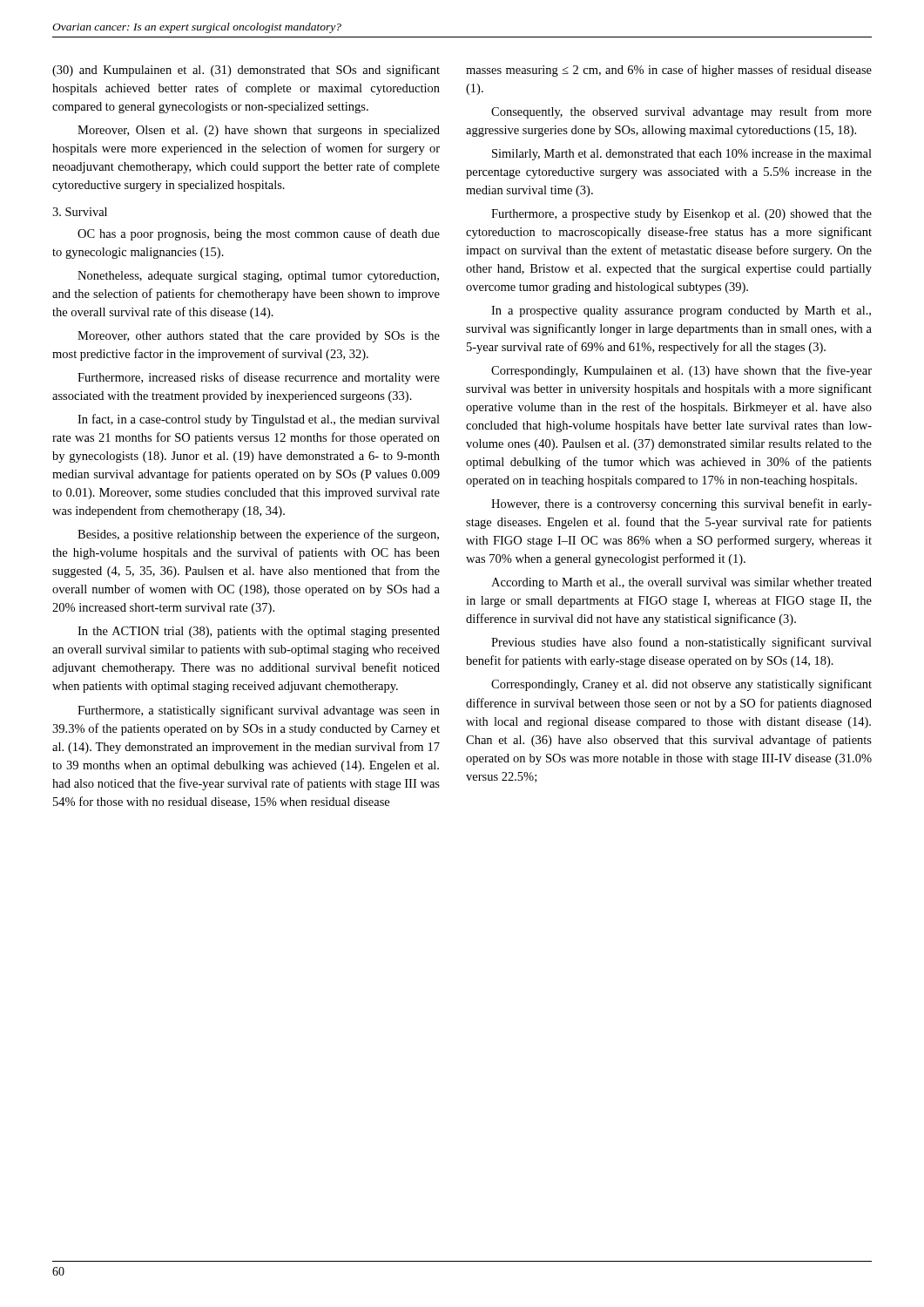Find the block on this page that starts "Furthermore, a statistically significant"
This screenshot has width=924, height=1307.
[246, 756]
